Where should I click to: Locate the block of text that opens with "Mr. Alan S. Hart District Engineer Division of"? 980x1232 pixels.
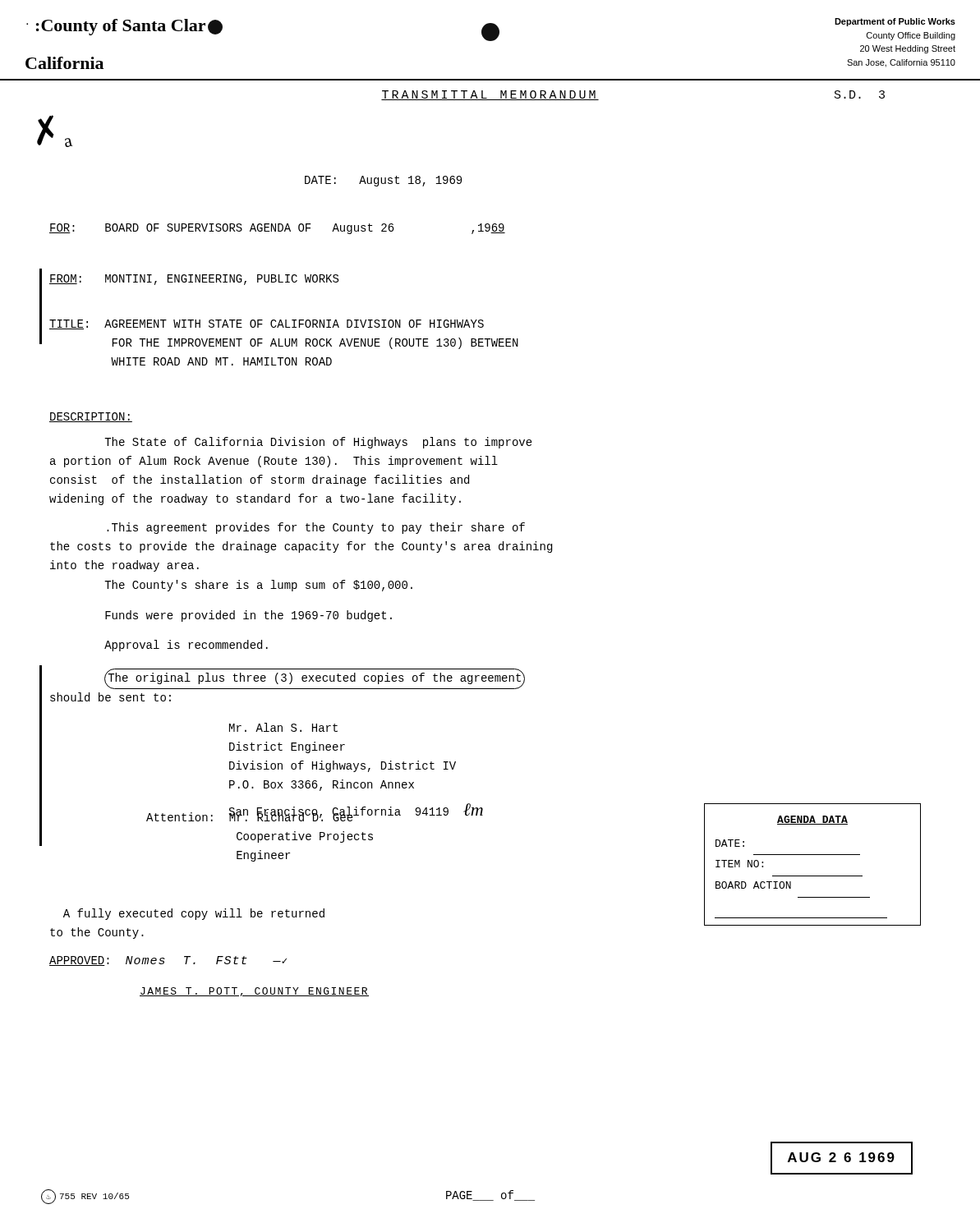[356, 771]
